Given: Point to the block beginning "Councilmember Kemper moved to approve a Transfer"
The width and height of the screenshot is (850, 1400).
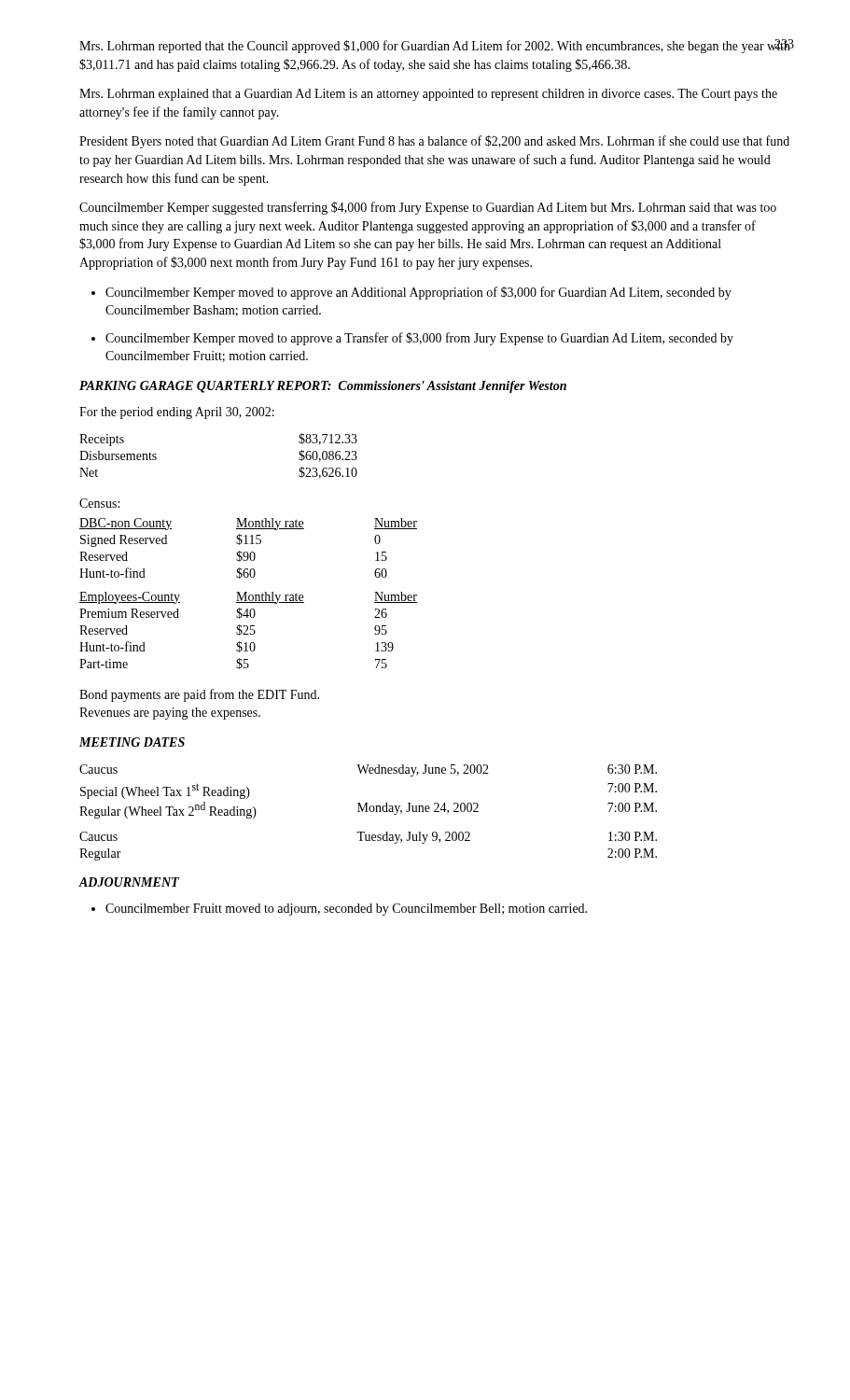Looking at the screenshot, I should coord(419,347).
